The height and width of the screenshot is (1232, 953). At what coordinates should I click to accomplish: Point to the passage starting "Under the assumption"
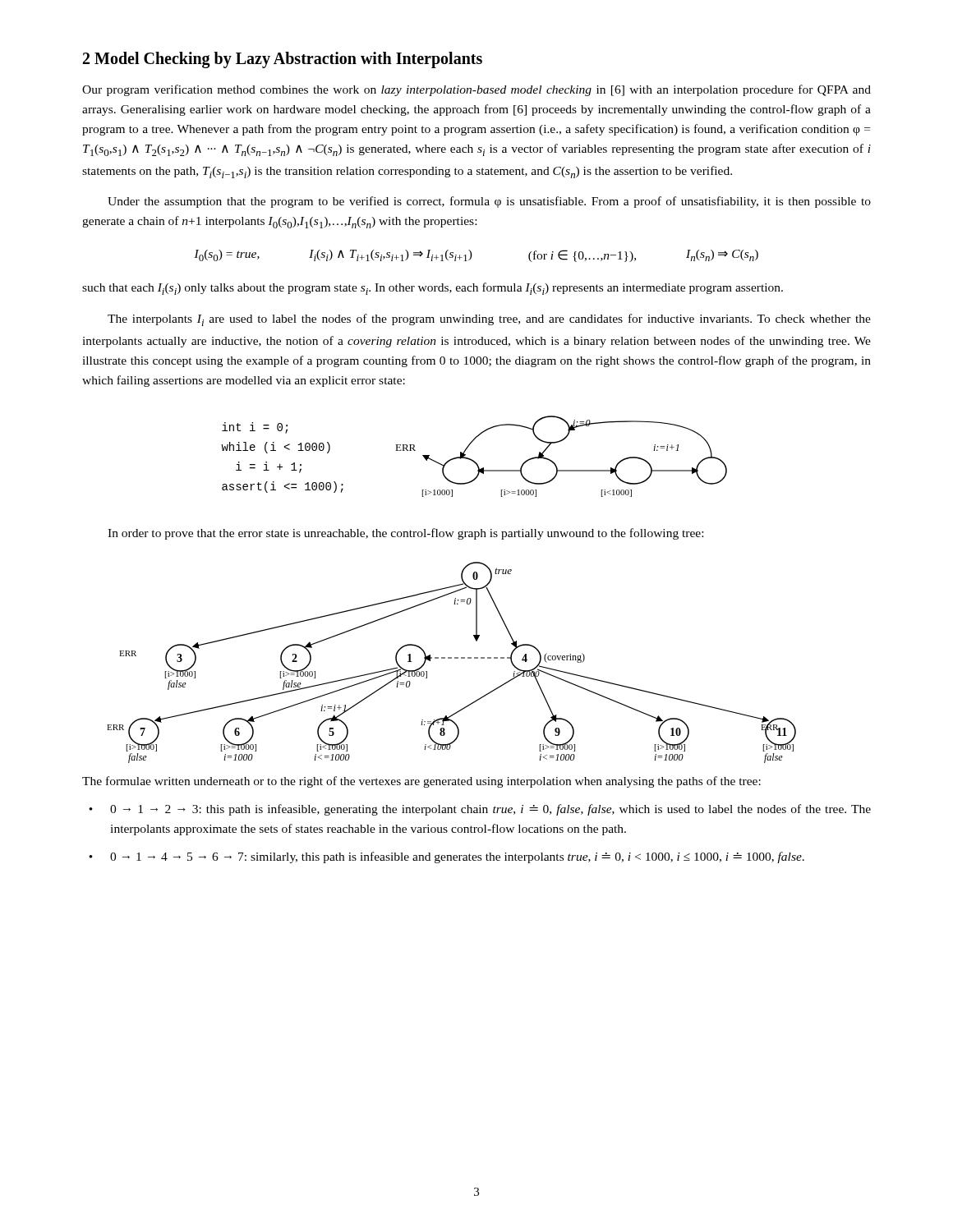pyautogui.click(x=476, y=213)
